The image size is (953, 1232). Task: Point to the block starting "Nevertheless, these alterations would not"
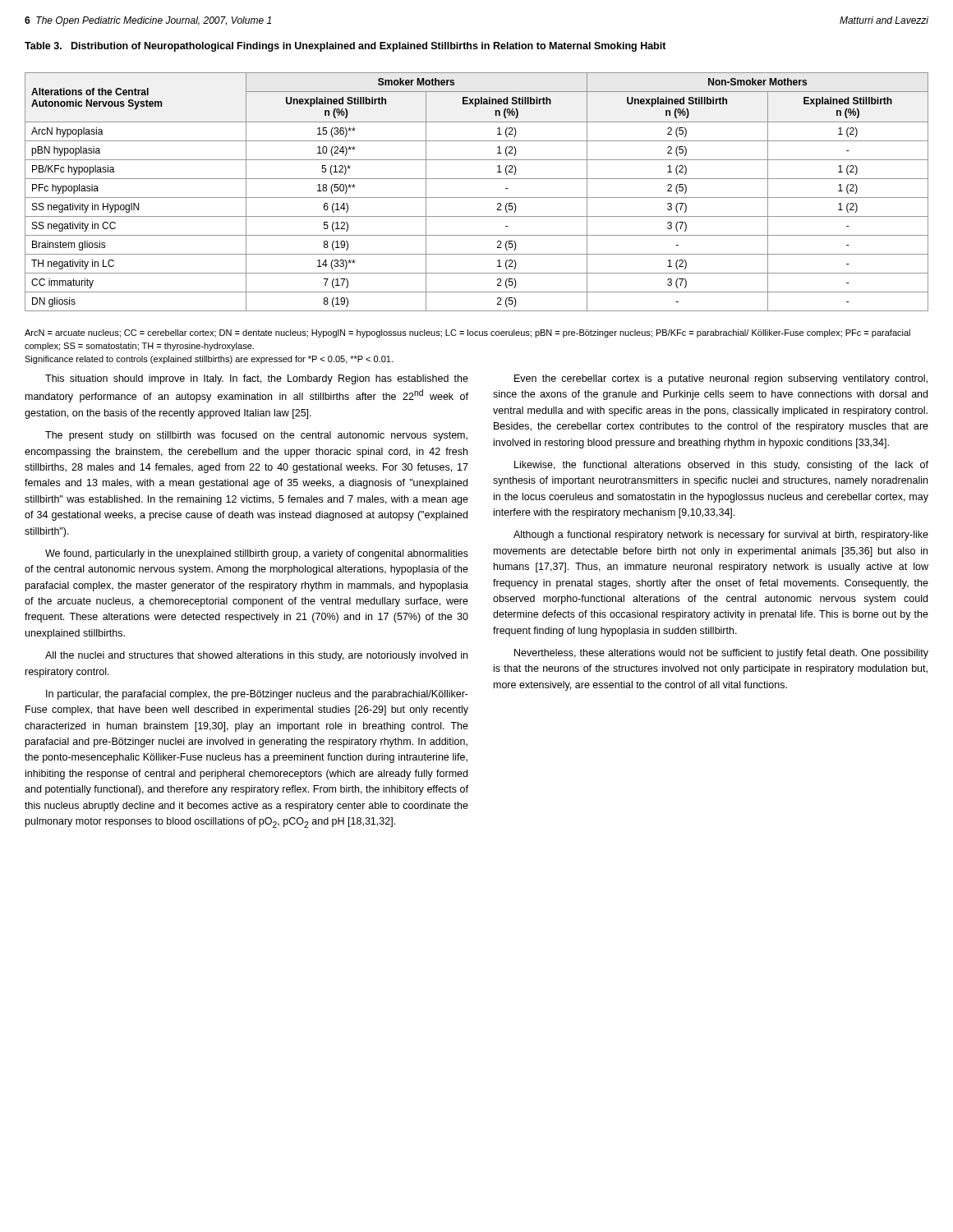click(x=711, y=669)
